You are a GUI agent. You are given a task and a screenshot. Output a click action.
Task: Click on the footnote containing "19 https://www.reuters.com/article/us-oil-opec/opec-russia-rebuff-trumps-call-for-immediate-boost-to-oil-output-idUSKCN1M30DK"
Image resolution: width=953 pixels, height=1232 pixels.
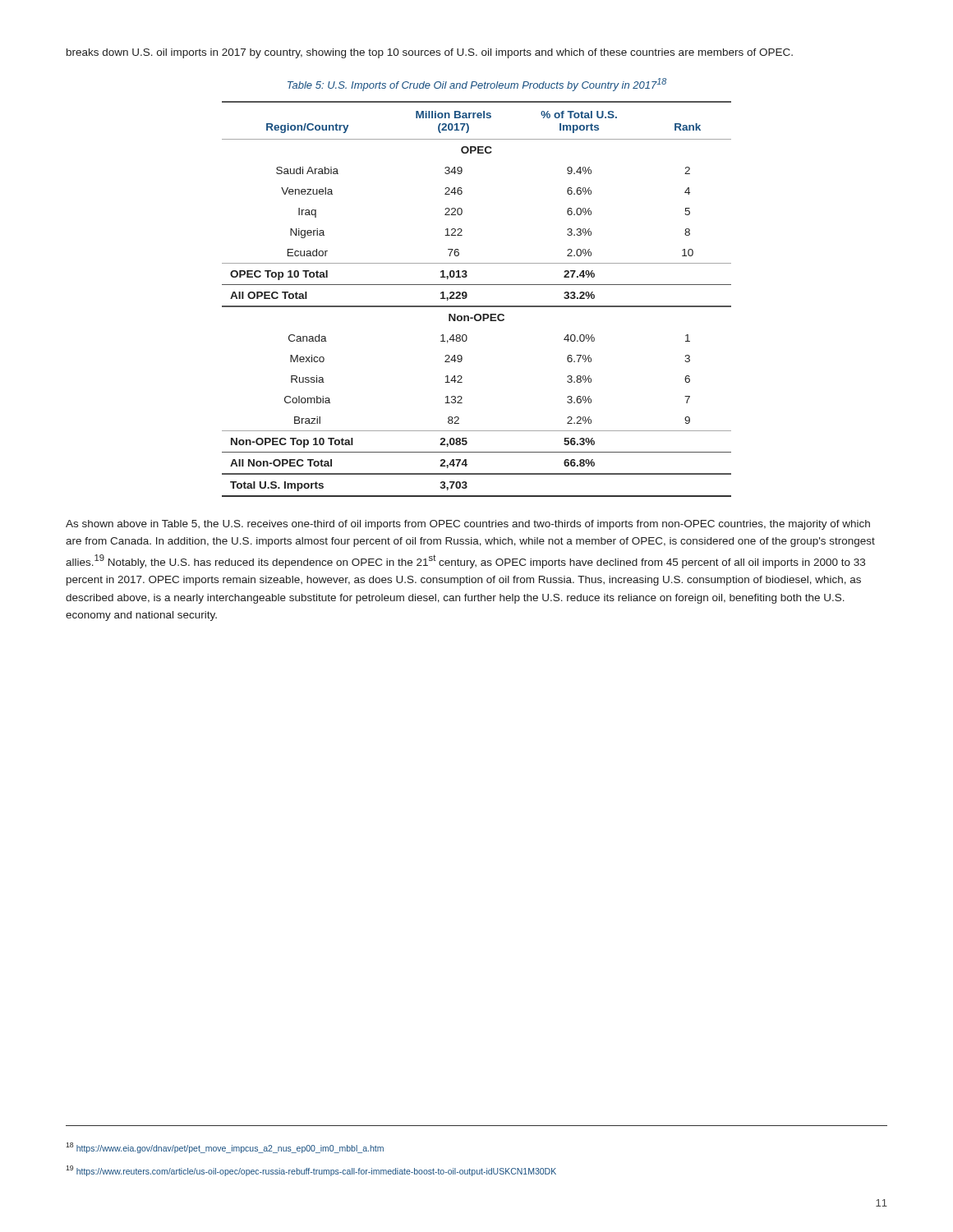coord(476,1171)
